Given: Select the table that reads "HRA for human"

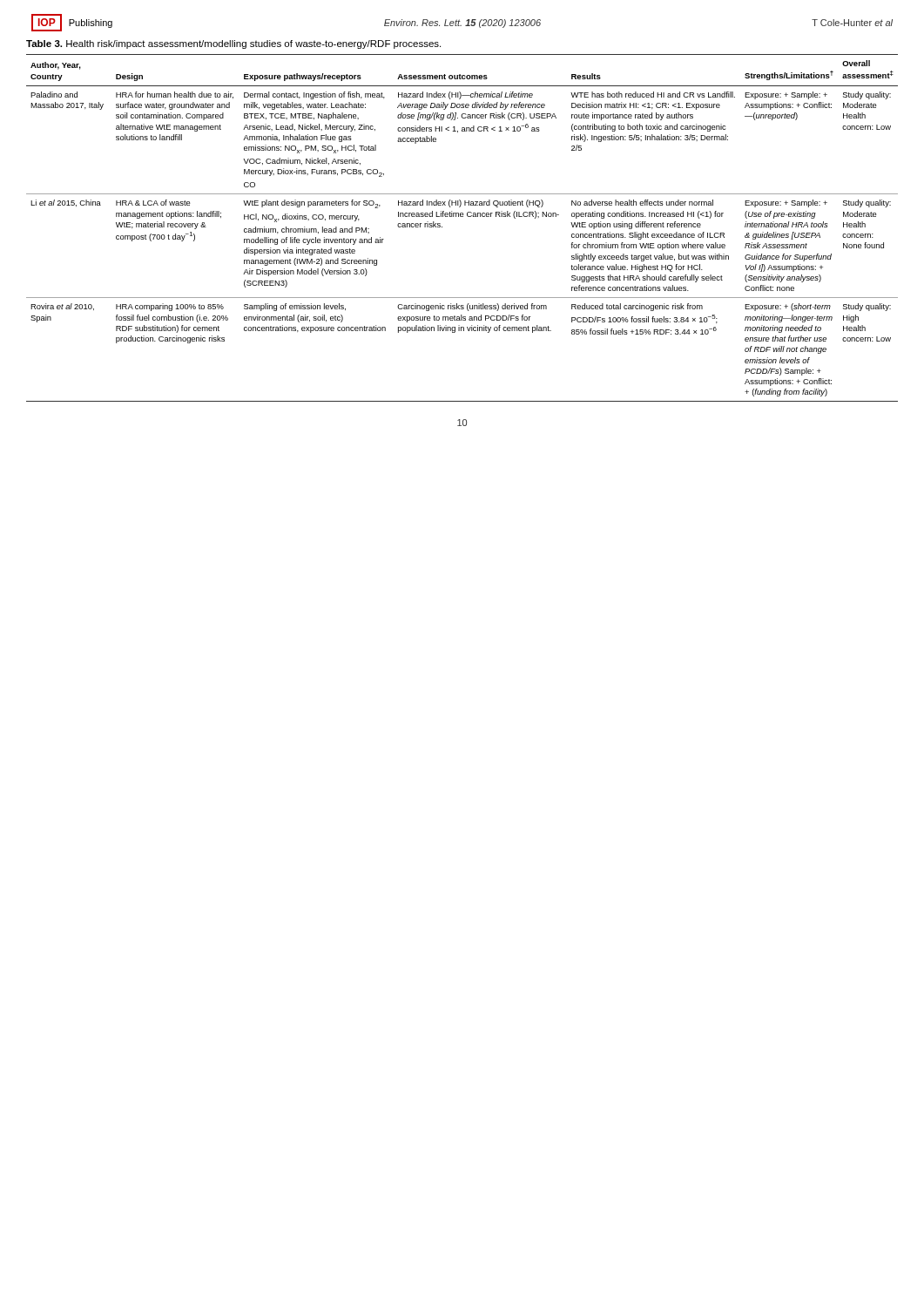Looking at the screenshot, I should pos(462,223).
